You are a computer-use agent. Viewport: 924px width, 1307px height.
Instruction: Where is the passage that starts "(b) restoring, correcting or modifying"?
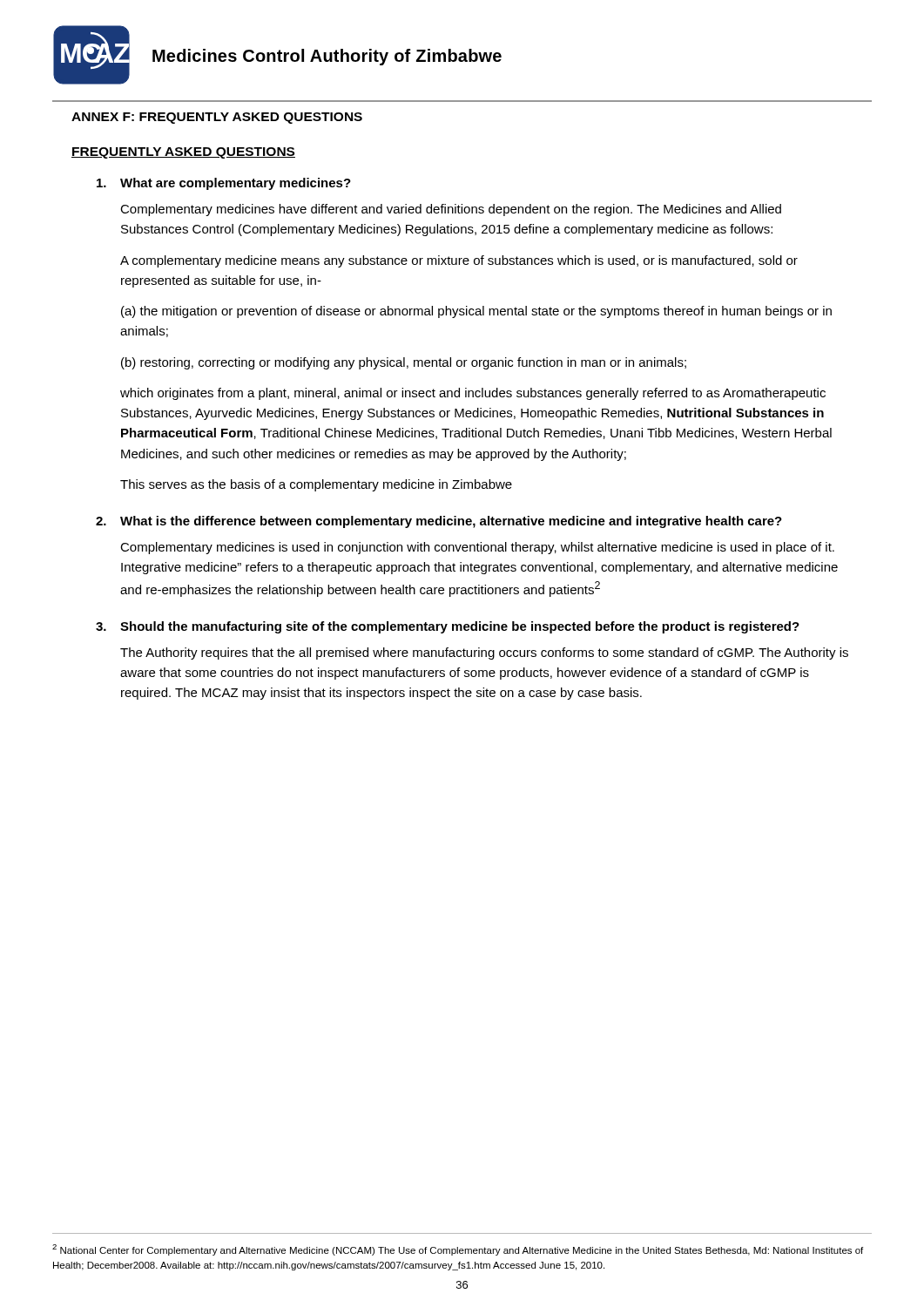tap(404, 362)
